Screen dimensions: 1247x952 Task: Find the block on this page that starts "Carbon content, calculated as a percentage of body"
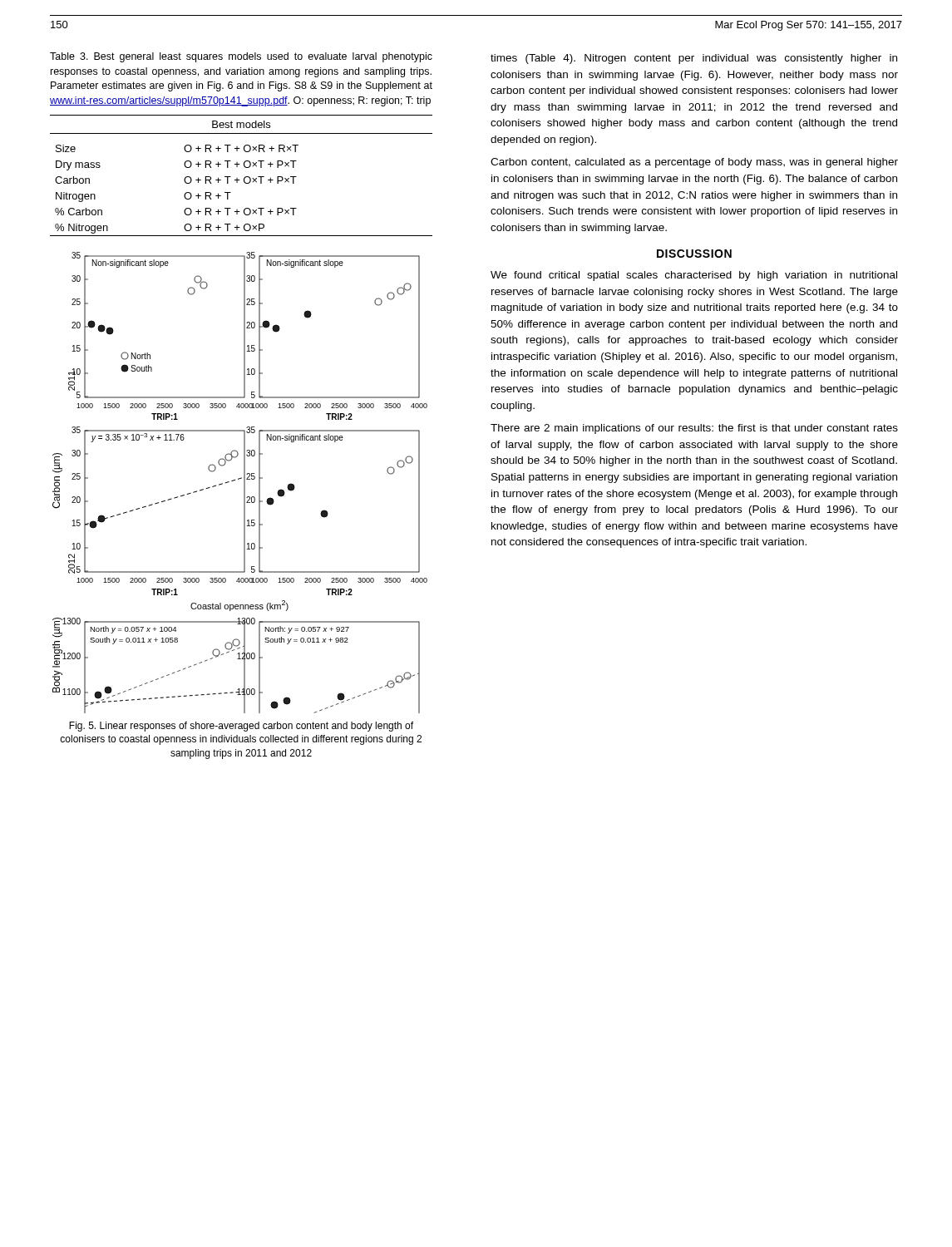pyautogui.click(x=694, y=195)
